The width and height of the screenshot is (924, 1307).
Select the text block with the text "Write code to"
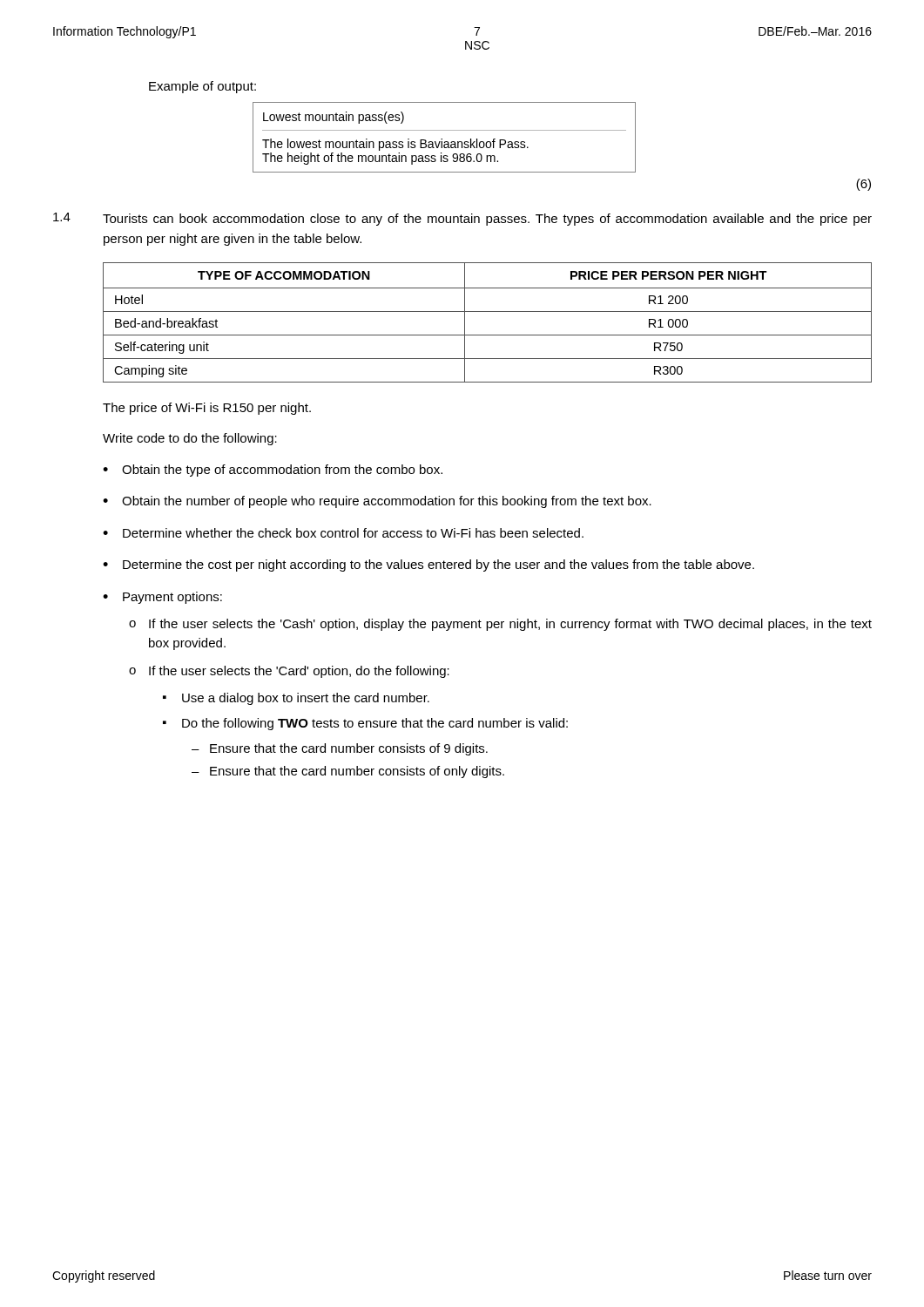(x=190, y=437)
